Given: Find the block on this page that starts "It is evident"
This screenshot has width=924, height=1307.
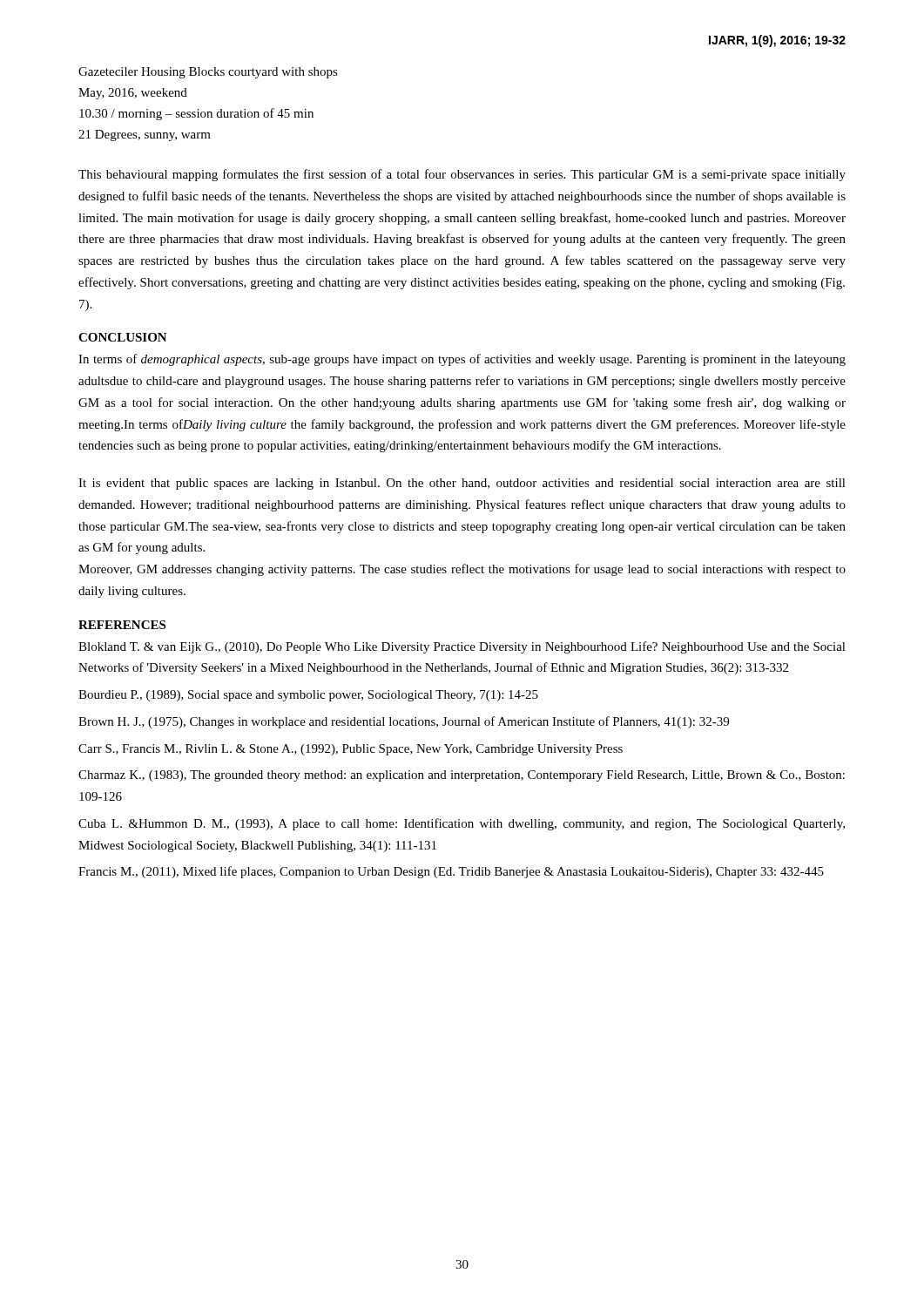Looking at the screenshot, I should click(462, 537).
